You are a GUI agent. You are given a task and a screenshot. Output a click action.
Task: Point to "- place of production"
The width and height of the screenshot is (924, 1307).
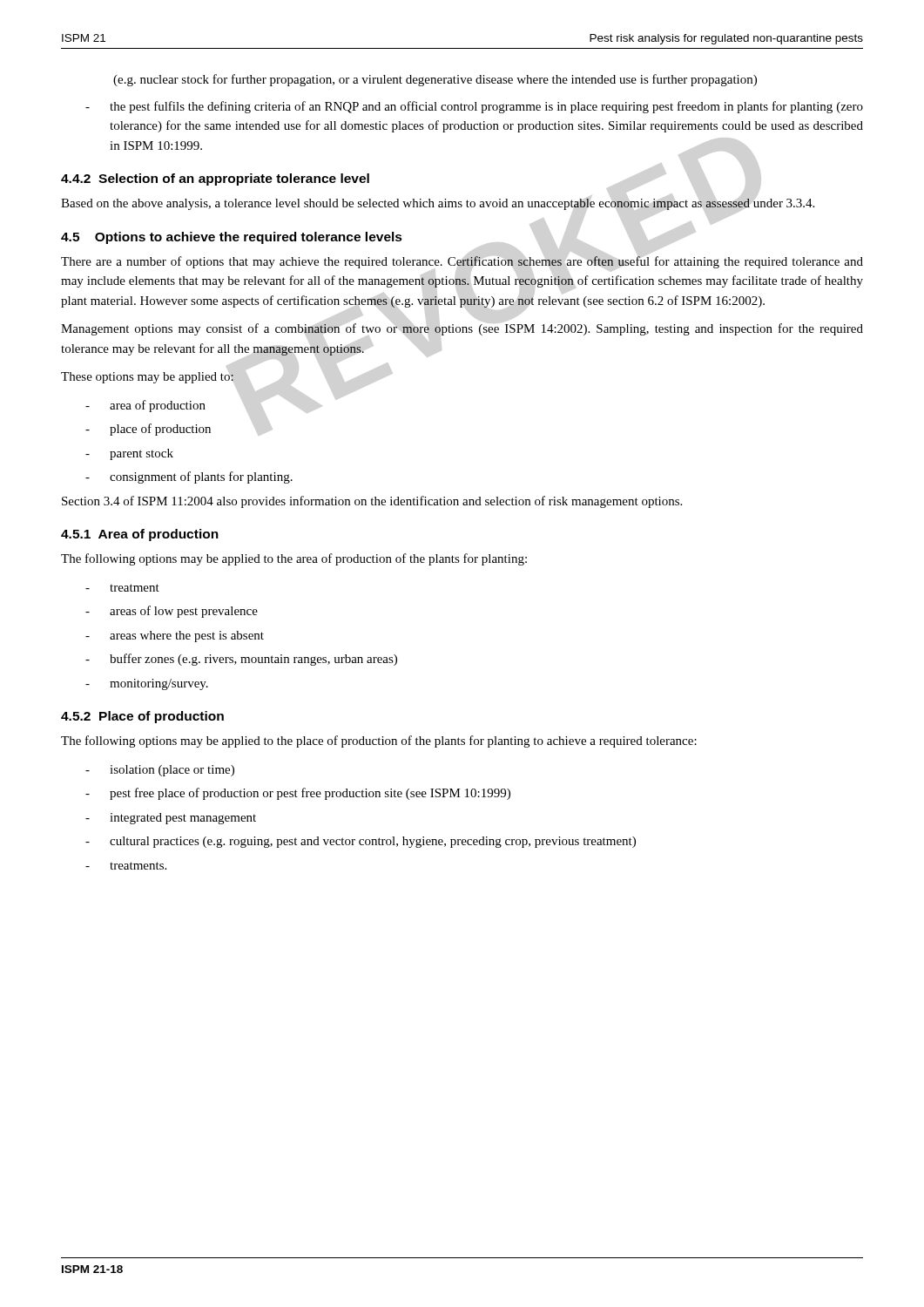point(148,430)
